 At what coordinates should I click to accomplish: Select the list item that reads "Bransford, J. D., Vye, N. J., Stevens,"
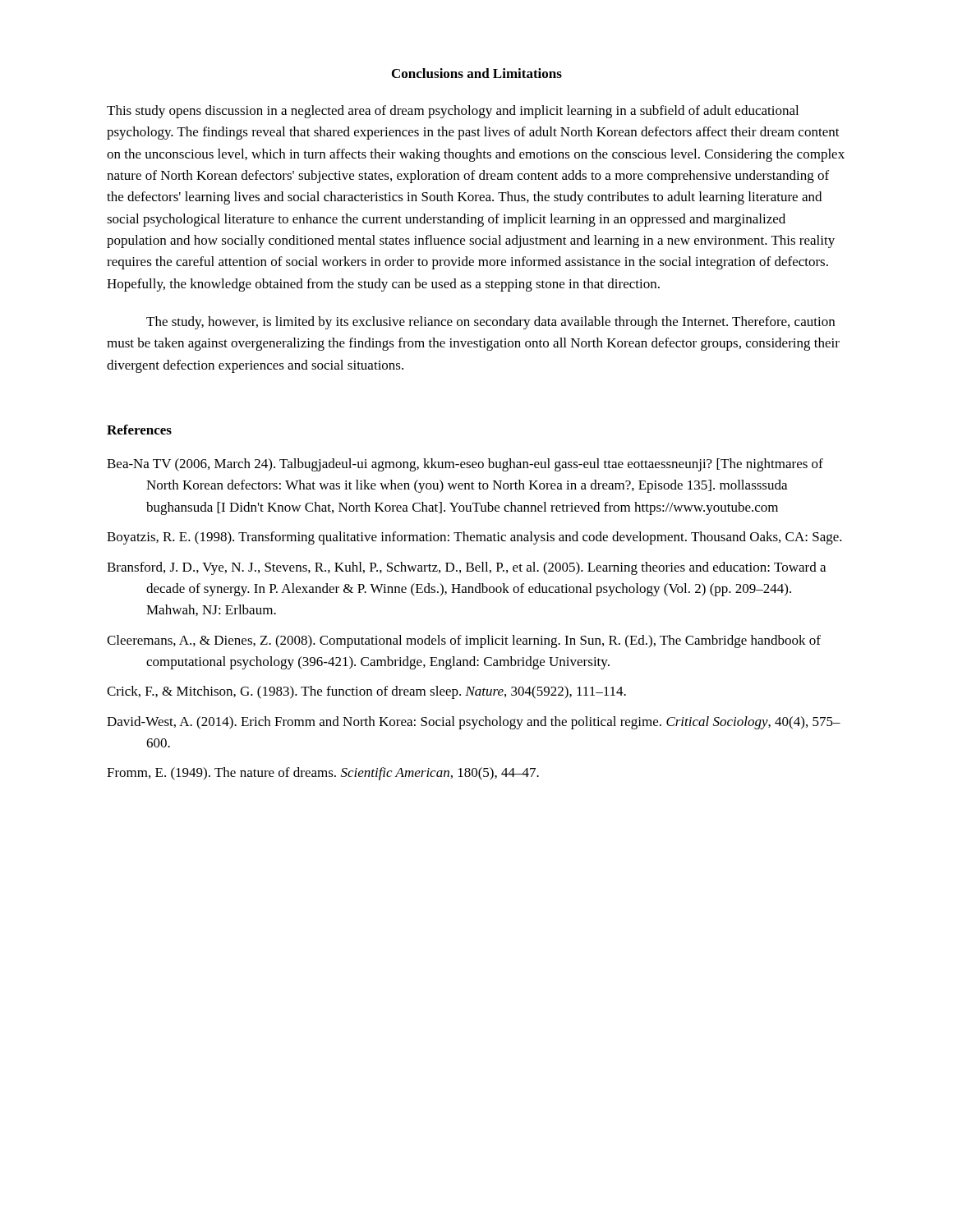pos(466,588)
